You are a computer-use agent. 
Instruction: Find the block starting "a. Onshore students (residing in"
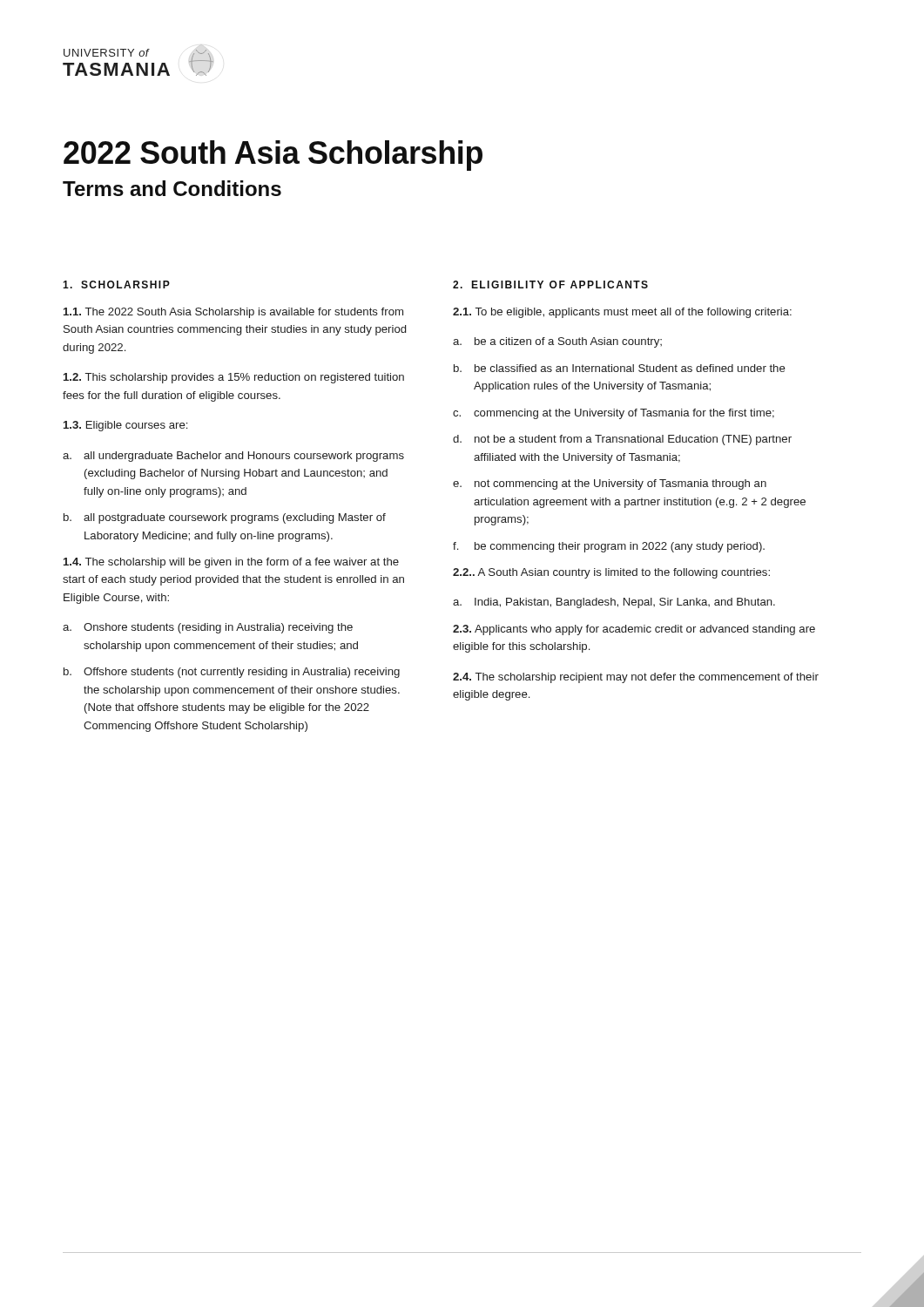pyautogui.click(x=237, y=637)
